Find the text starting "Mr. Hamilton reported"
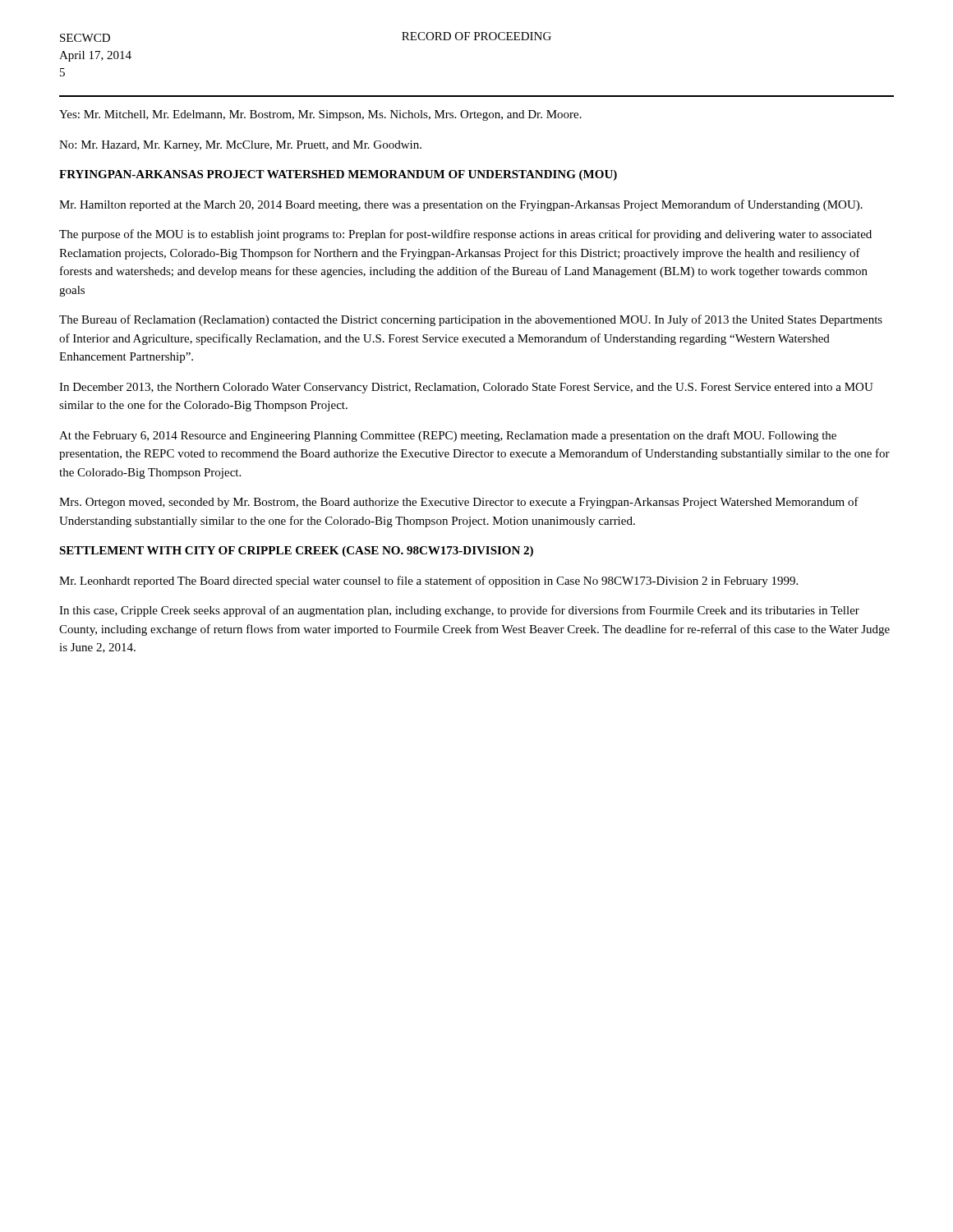 (x=476, y=204)
